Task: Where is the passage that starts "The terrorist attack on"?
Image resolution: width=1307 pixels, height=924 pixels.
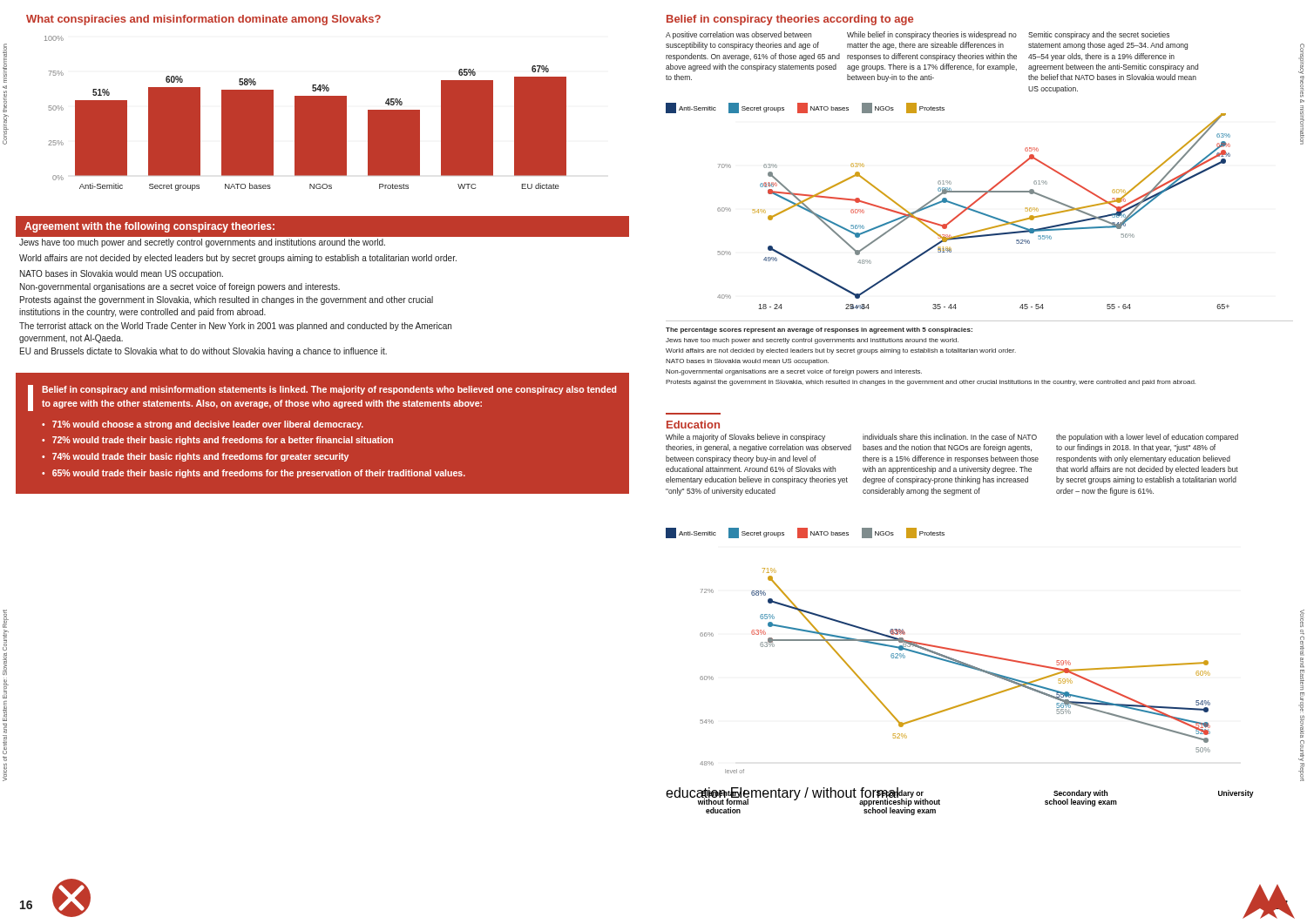Action: click(236, 332)
